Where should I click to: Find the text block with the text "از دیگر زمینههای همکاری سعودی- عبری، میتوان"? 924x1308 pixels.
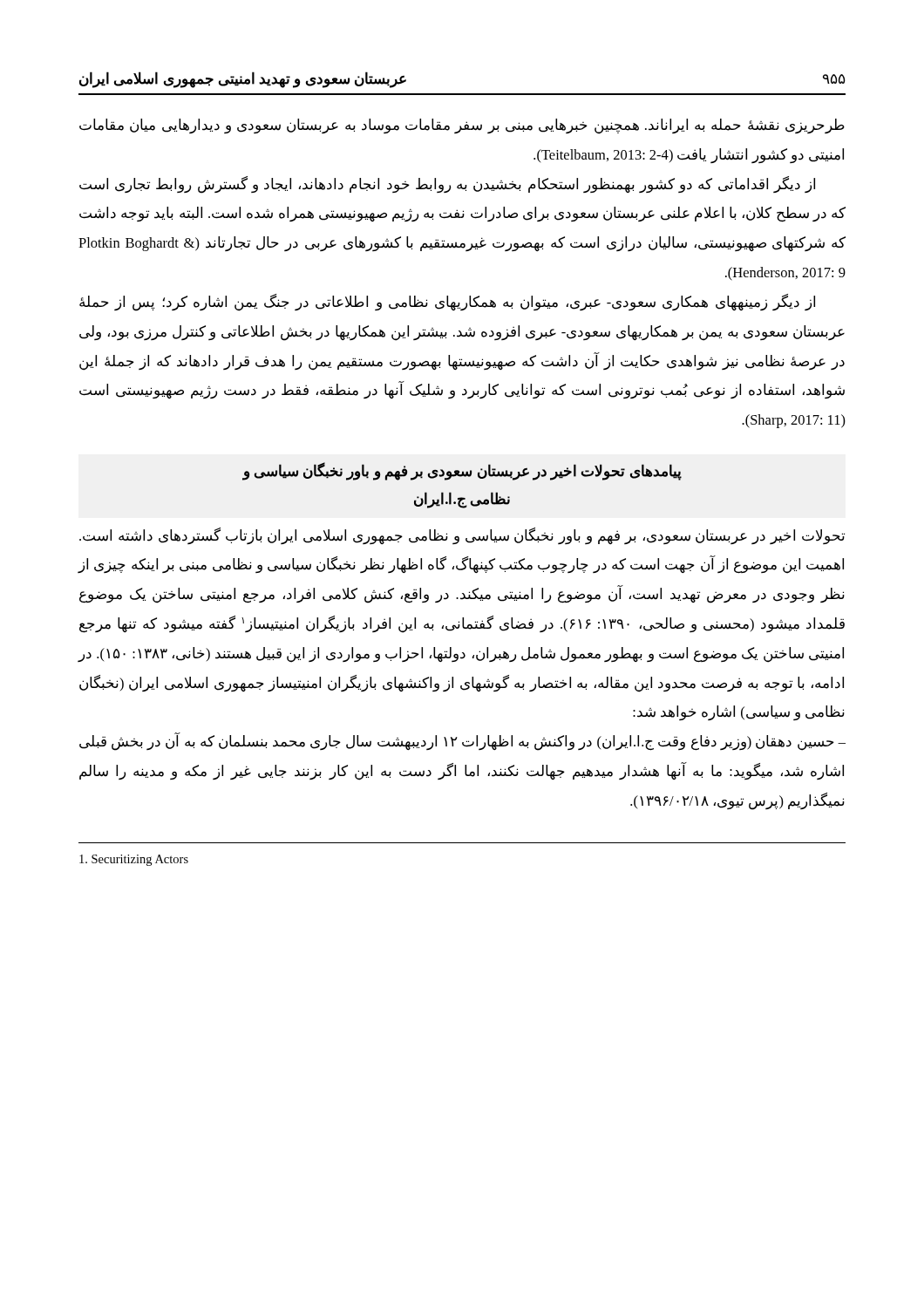(x=462, y=361)
